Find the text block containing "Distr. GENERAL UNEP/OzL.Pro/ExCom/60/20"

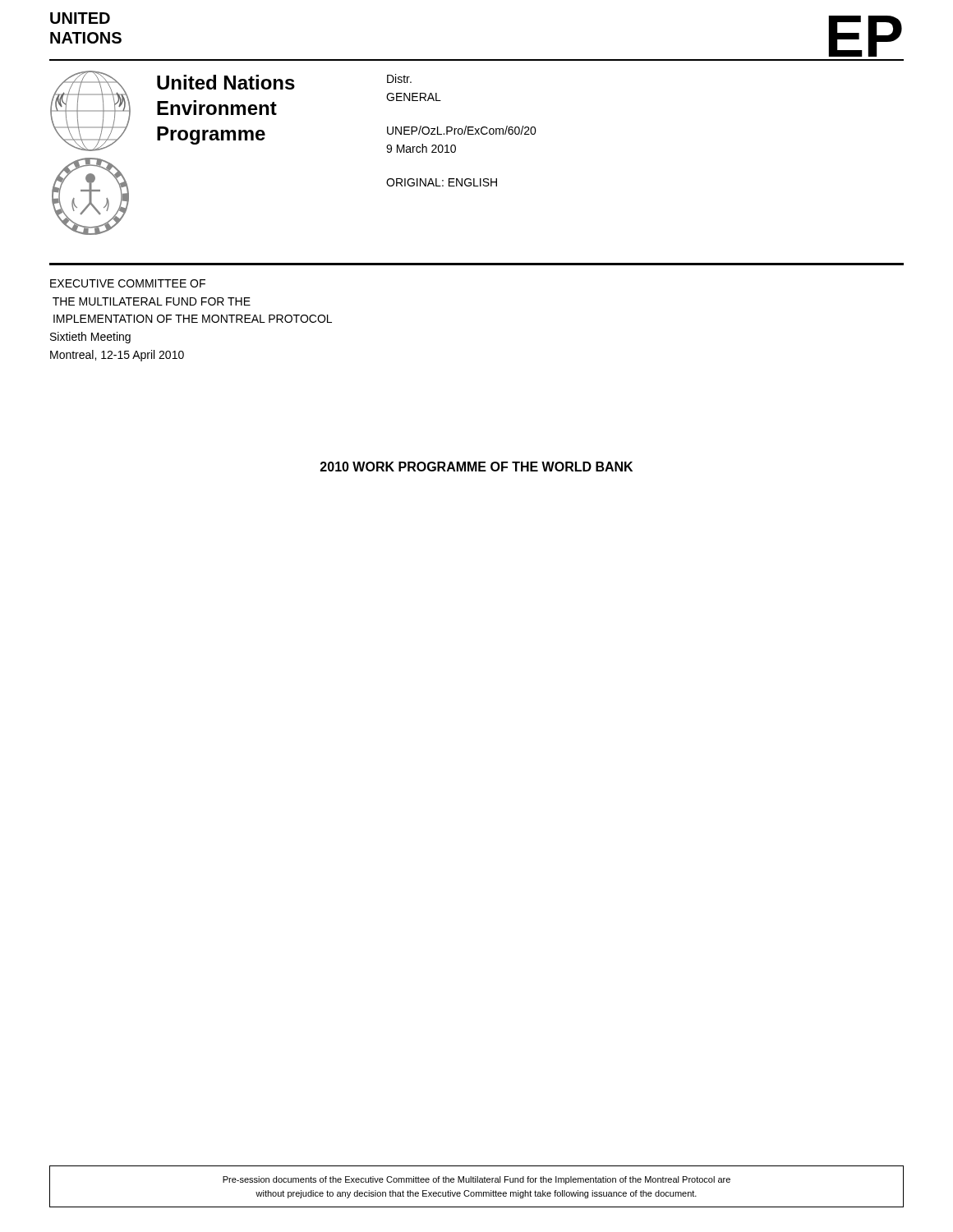461,131
